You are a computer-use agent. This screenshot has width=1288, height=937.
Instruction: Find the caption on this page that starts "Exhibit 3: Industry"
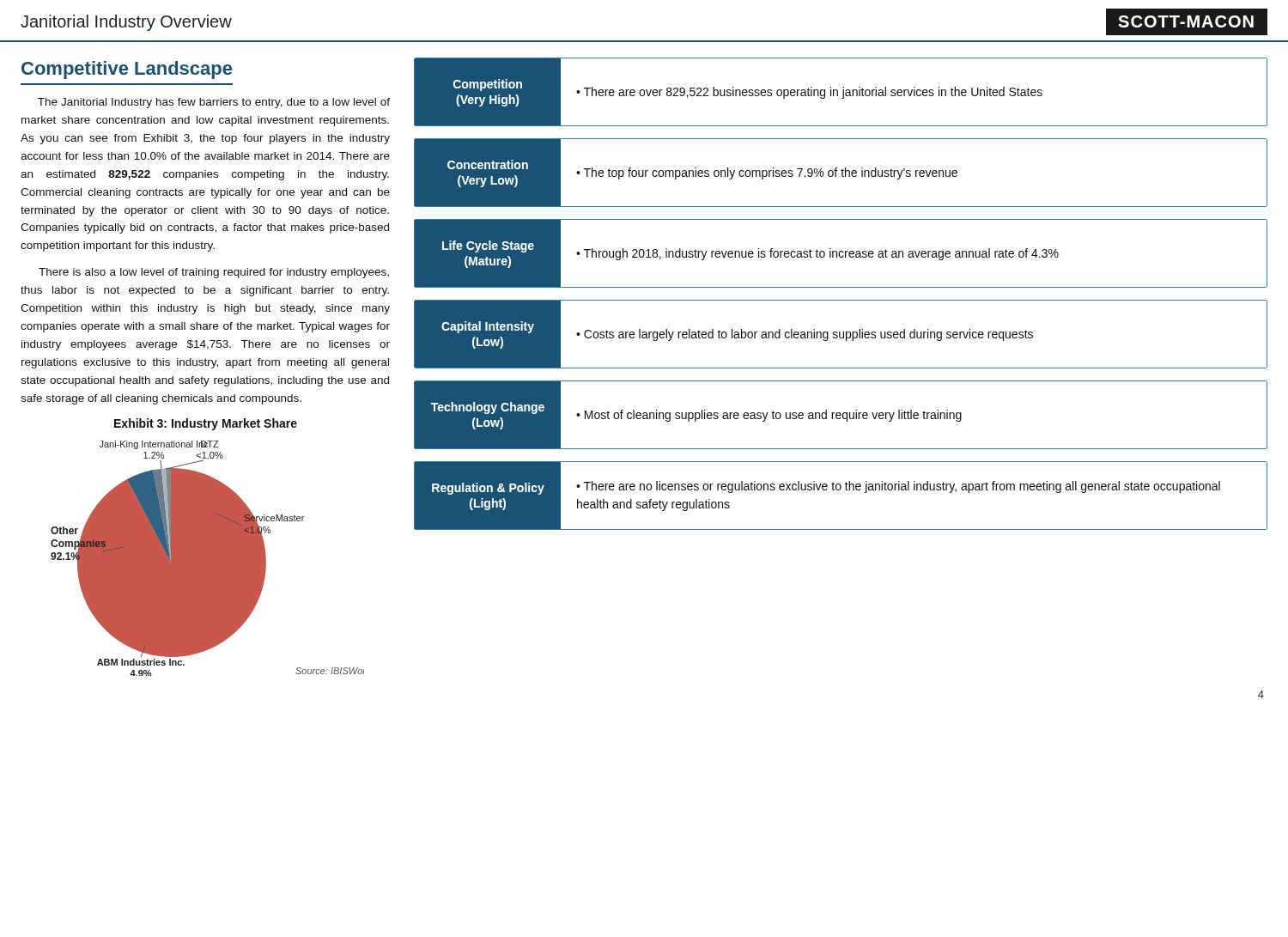pyautogui.click(x=205, y=423)
